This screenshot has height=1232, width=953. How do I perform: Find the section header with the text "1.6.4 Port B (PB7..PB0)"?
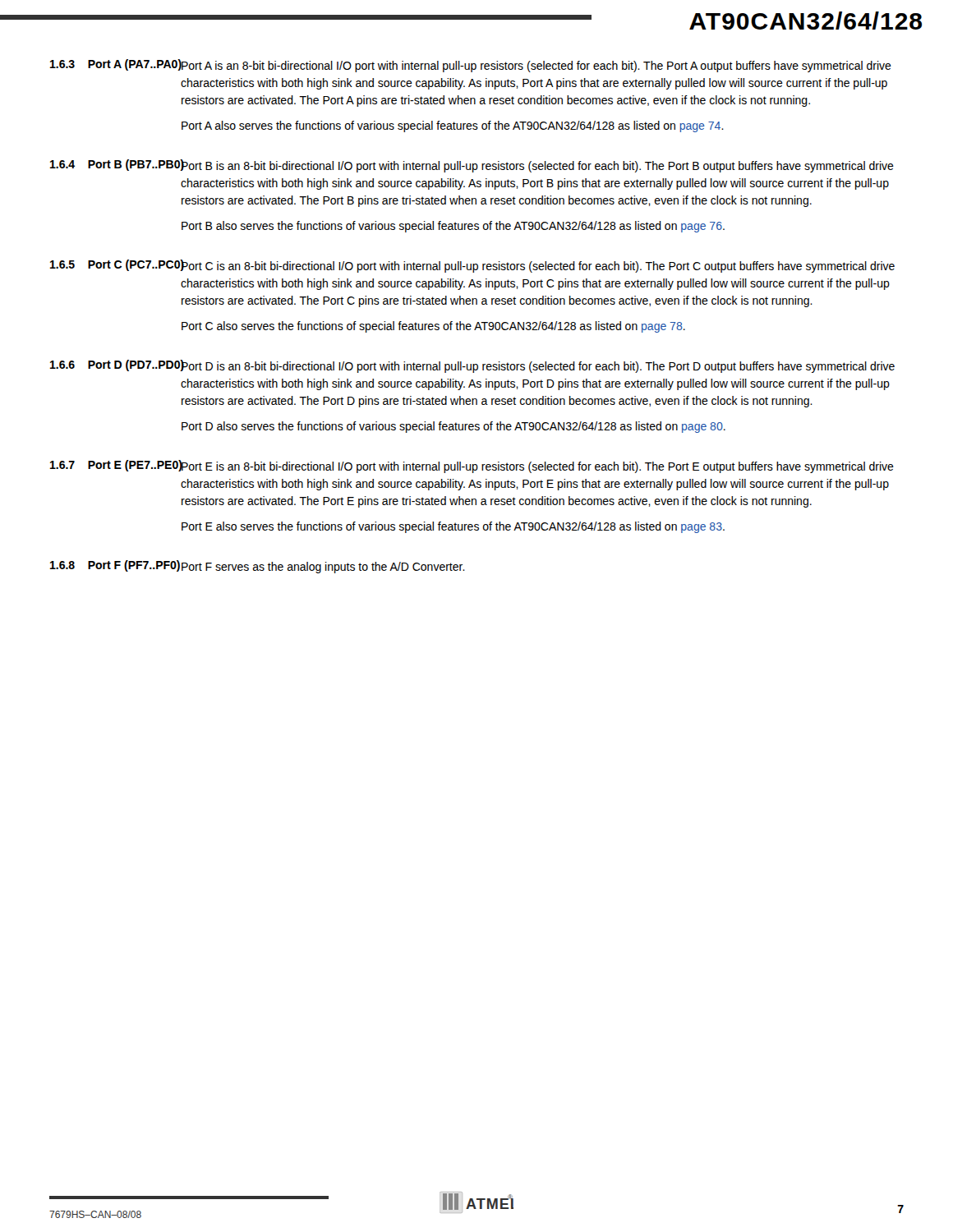tap(115, 164)
